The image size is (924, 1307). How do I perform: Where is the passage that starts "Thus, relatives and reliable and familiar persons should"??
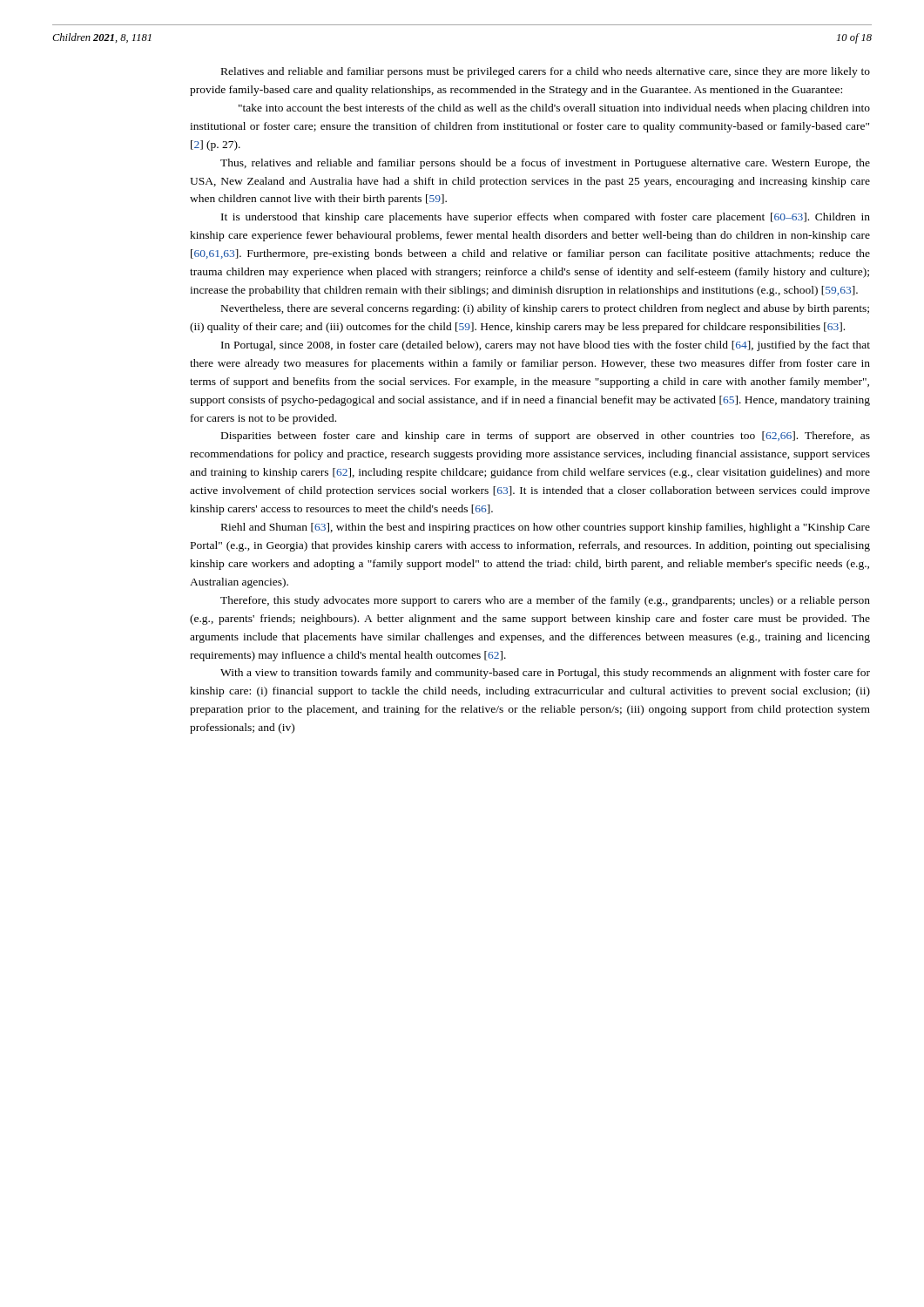pos(530,181)
